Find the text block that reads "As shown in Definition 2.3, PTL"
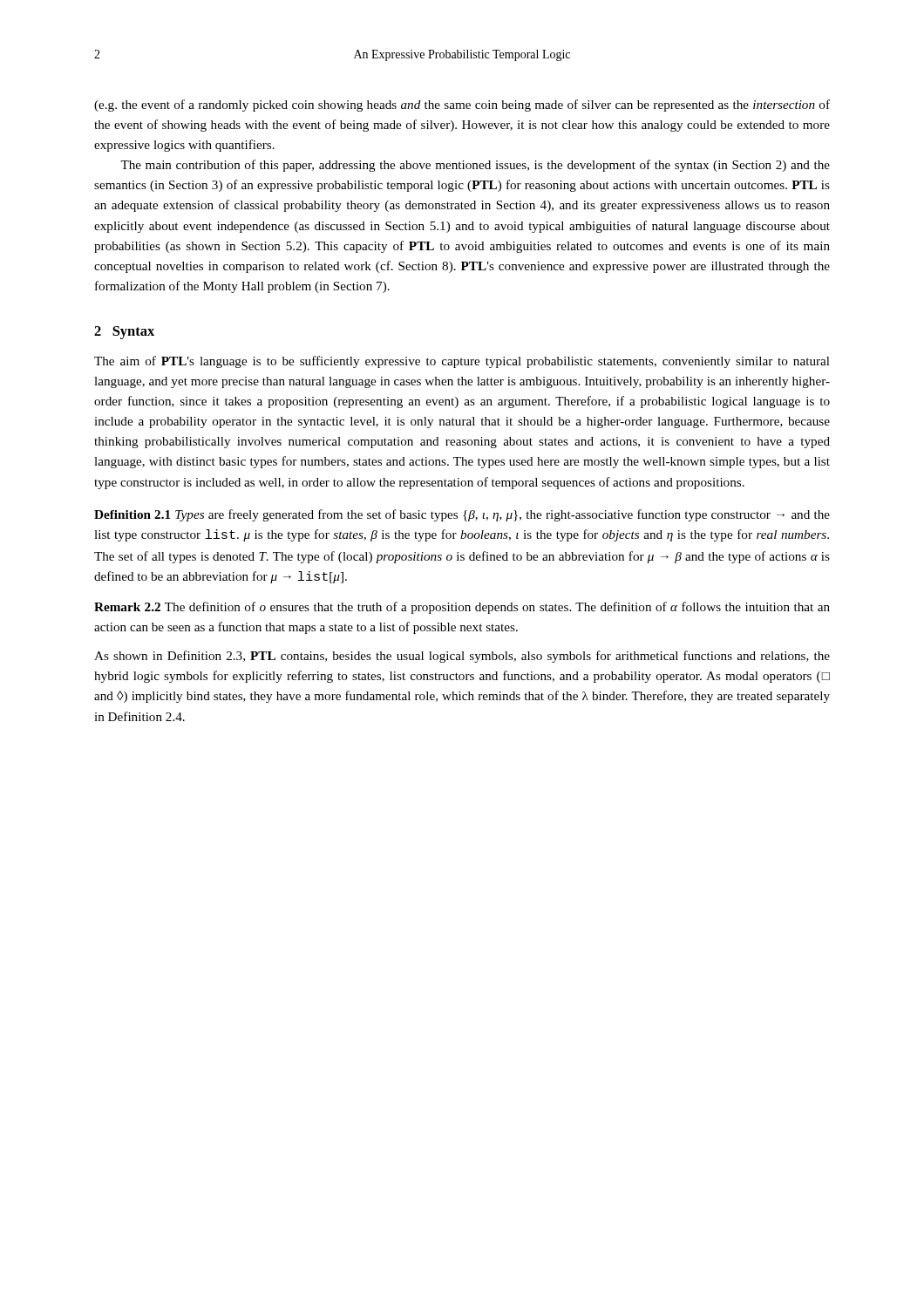Image resolution: width=924 pixels, height=1308 pixels. (462, 686)
